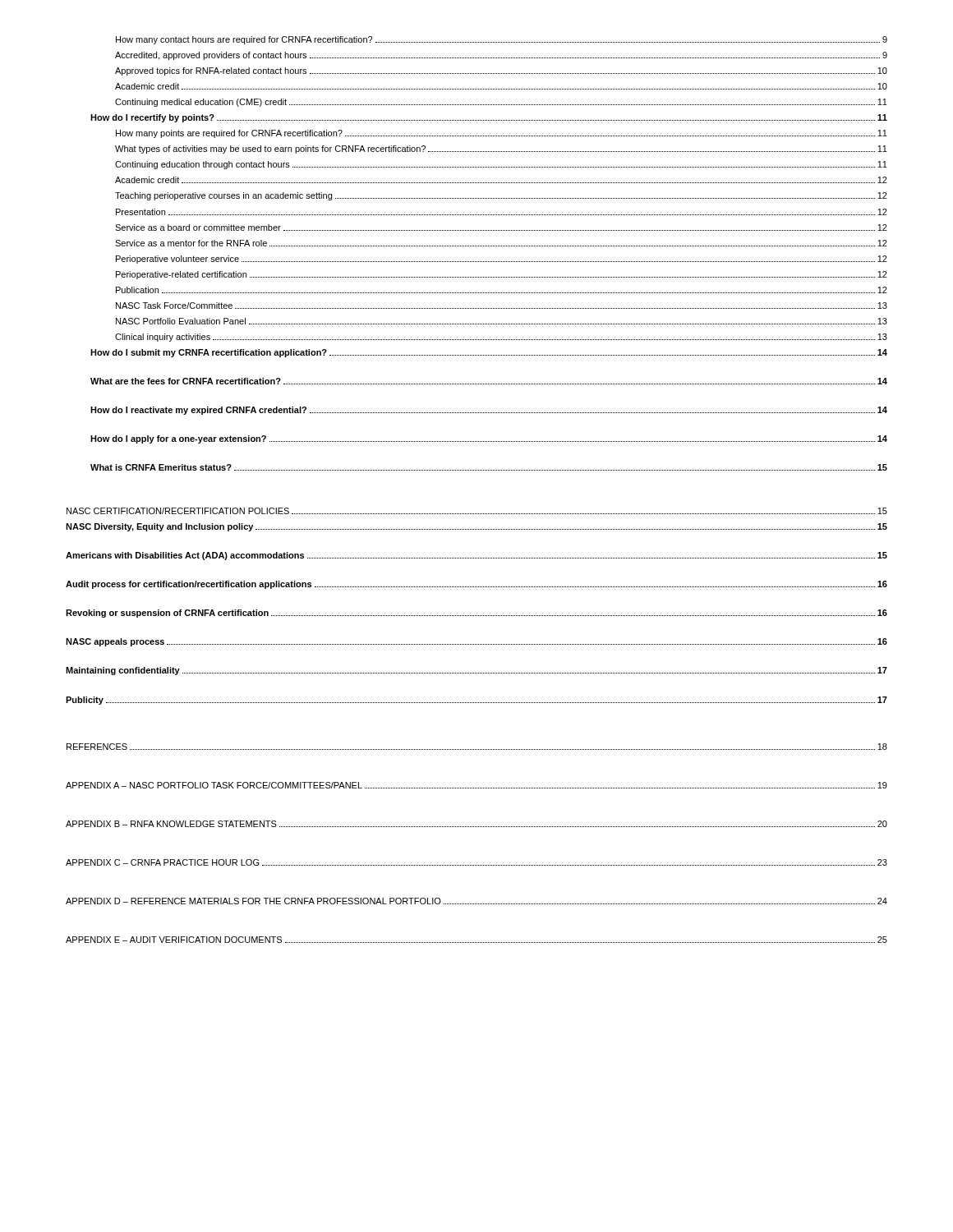Point to "Perioperative volunteer service 12"
Image resolution: width=953 pixels, height=1232 pixels.
coord(501,259)
